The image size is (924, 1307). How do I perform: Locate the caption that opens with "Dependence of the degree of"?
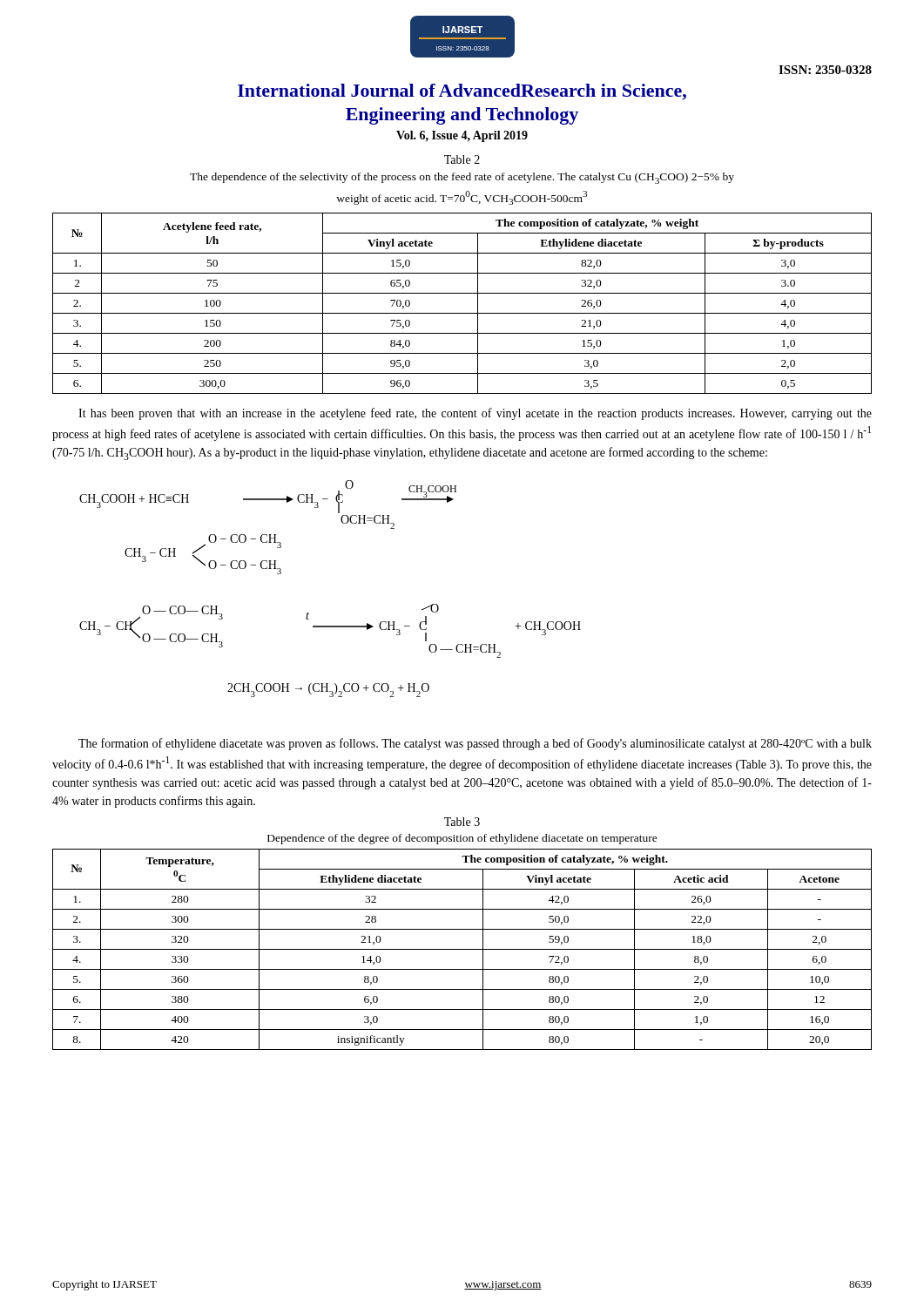click(x=462, y=838)
